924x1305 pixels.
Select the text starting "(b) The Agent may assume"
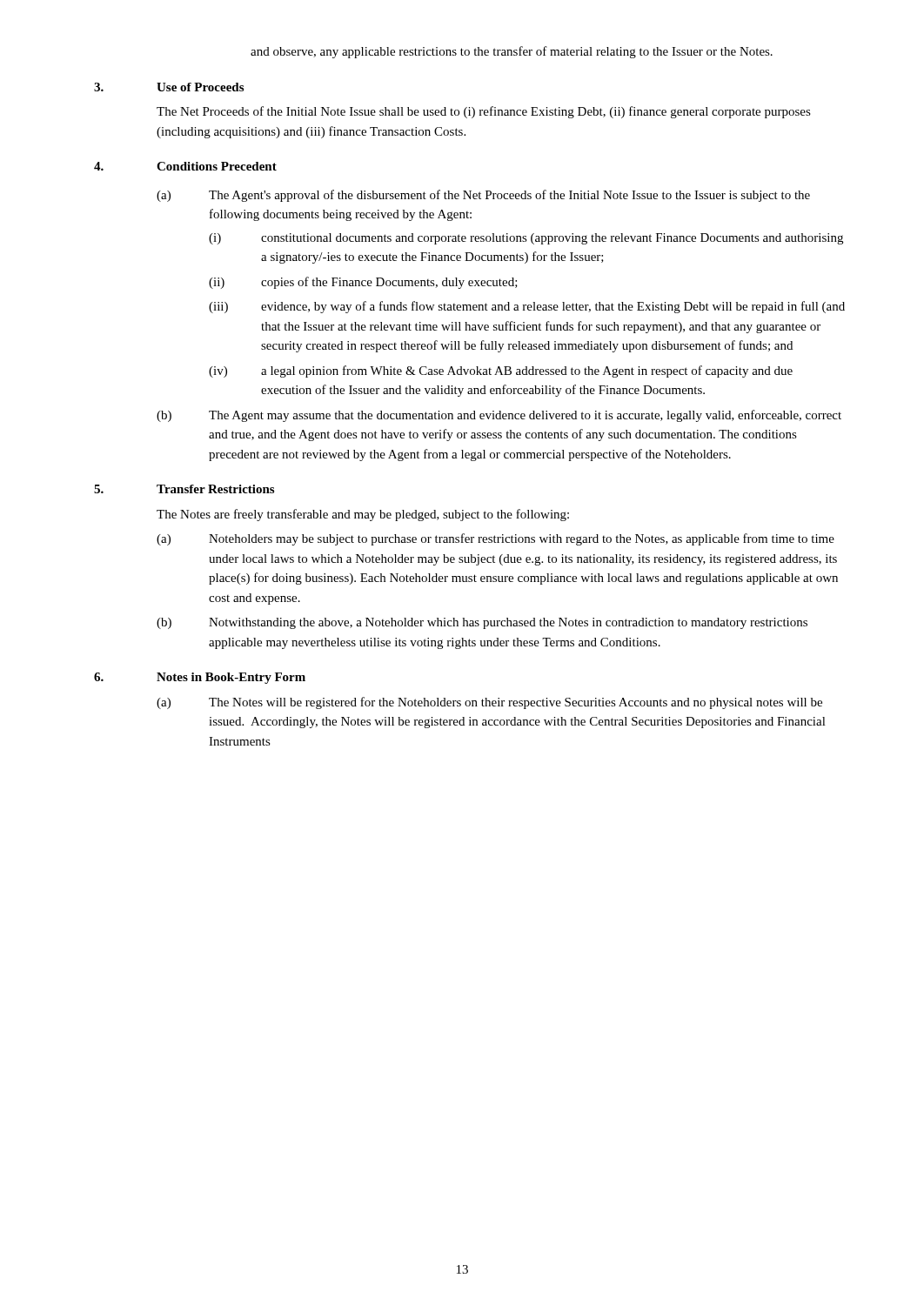(501, 434)
